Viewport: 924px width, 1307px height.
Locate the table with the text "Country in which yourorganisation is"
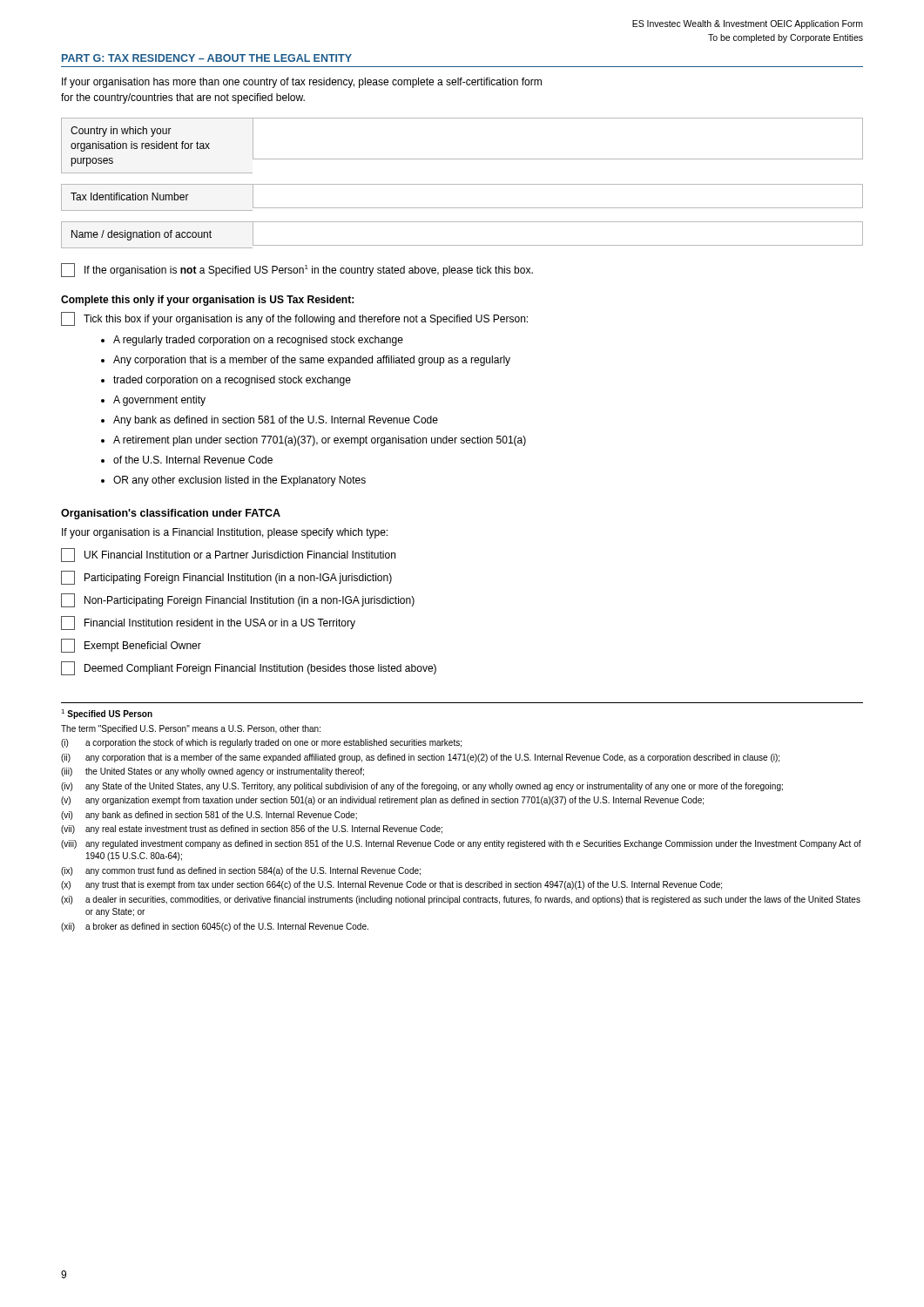[x=462, y=183]
